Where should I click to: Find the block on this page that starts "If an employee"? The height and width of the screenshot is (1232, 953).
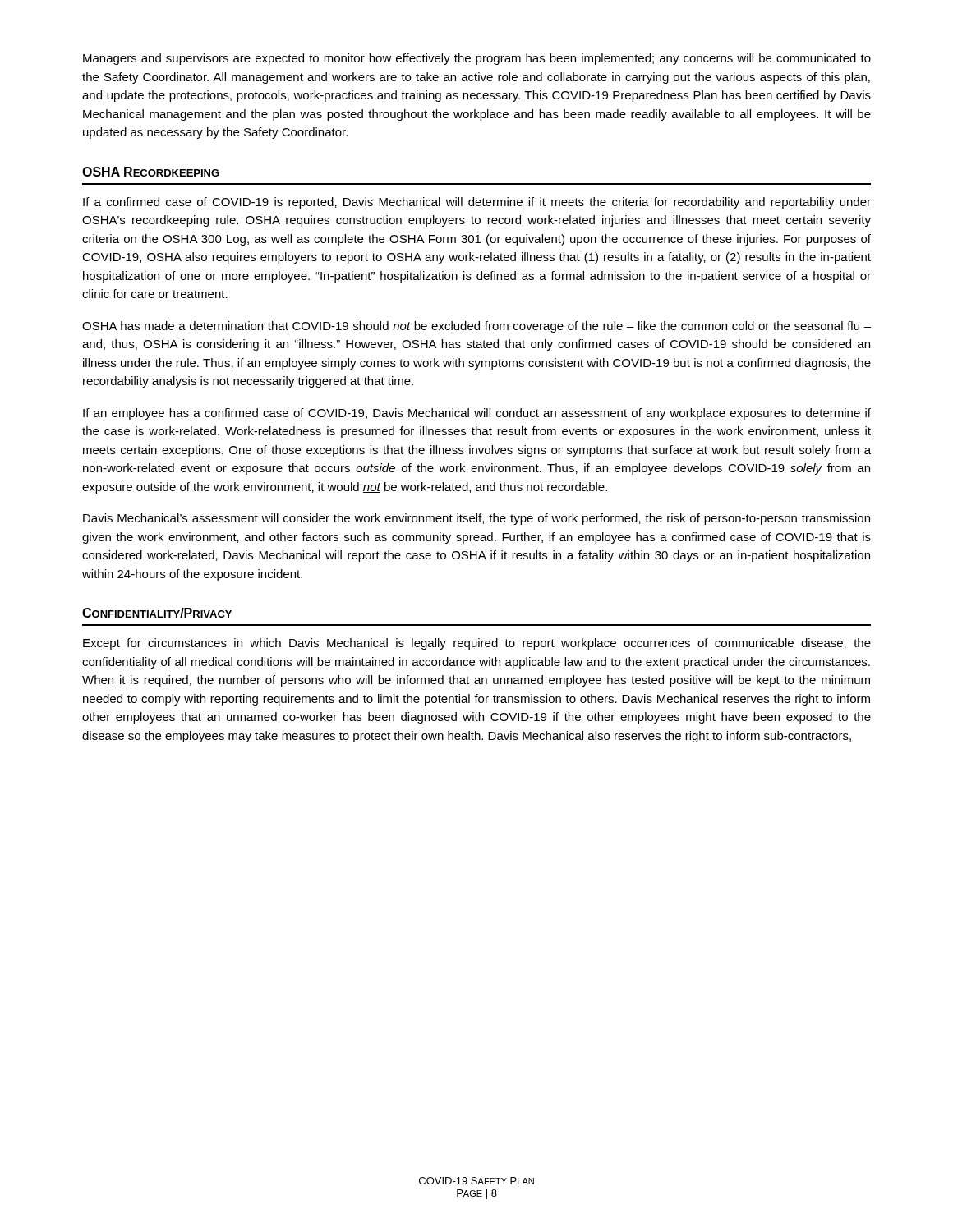point(476,449)
